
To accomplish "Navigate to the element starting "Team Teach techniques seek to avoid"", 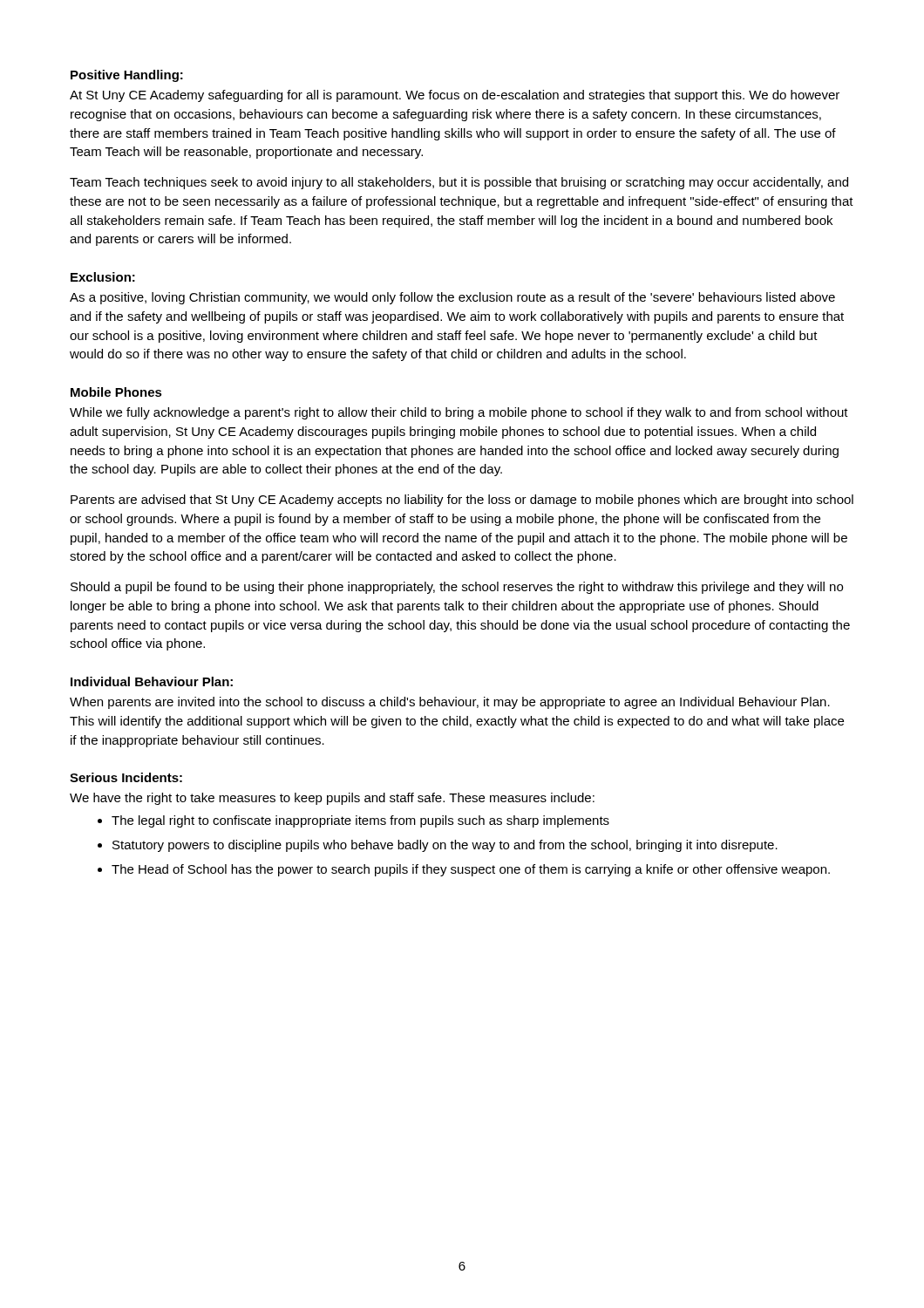I will click(x=461, y=210).
